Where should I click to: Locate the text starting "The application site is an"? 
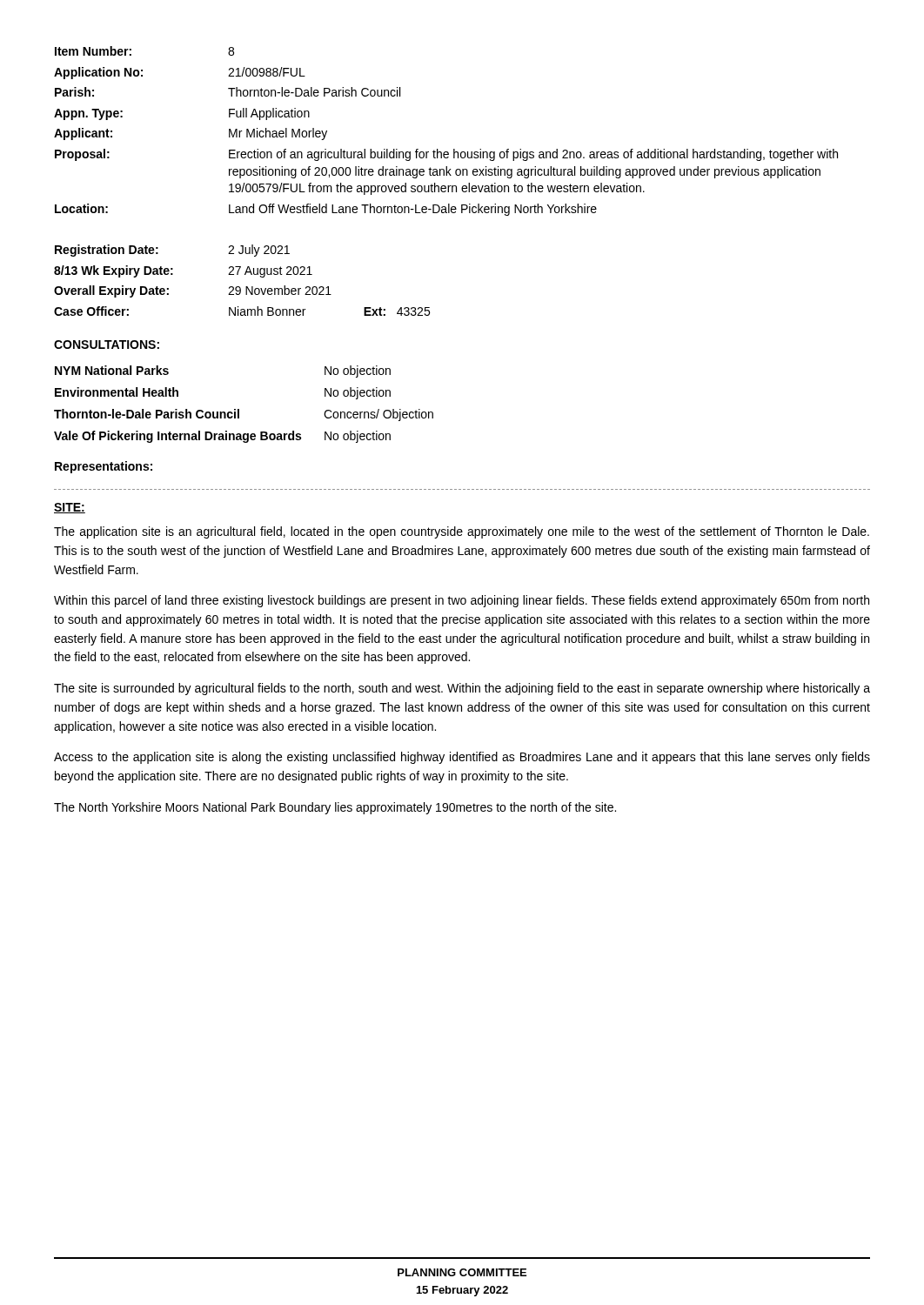point(462,551)
